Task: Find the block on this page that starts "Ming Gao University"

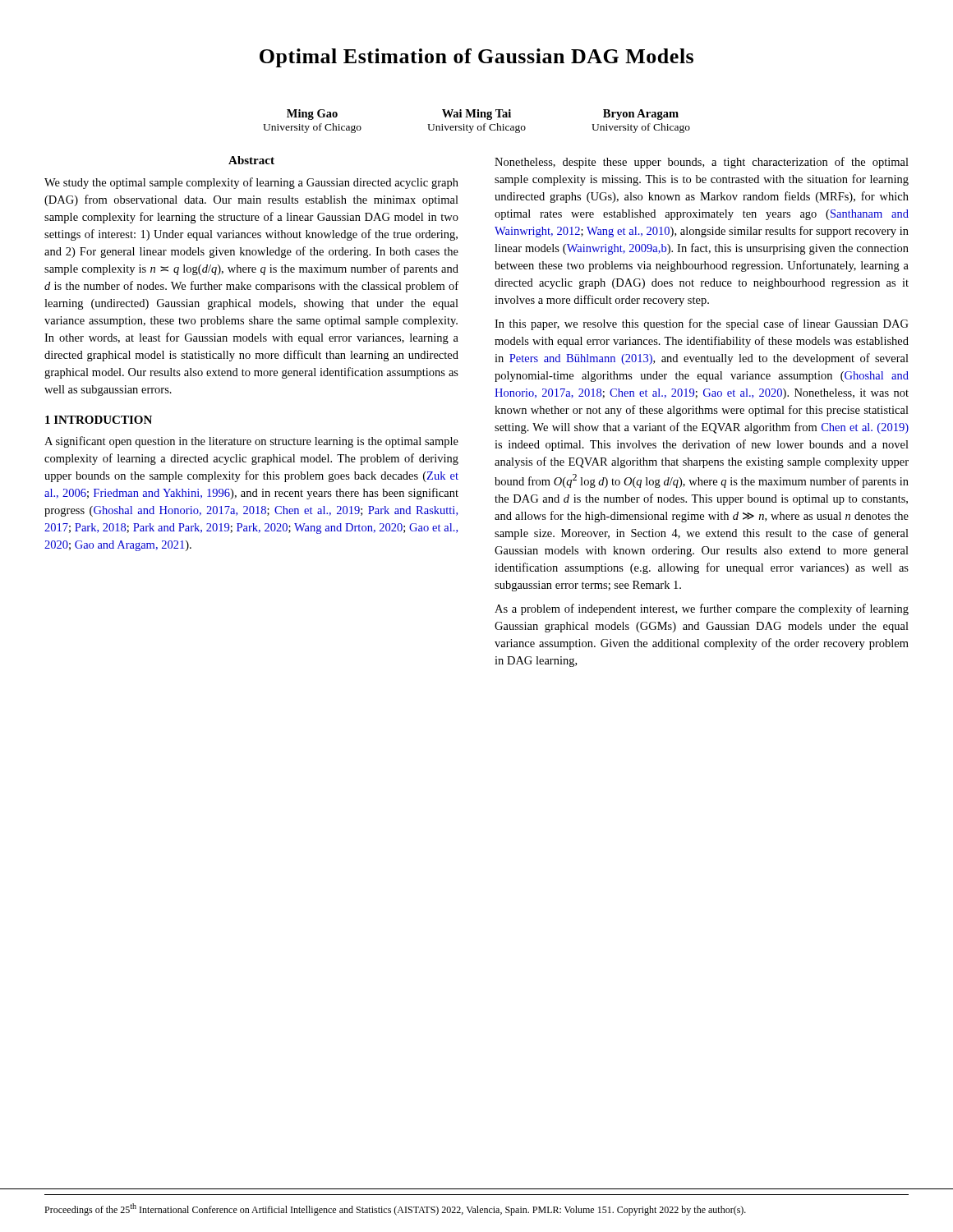Action: (312, 120)
